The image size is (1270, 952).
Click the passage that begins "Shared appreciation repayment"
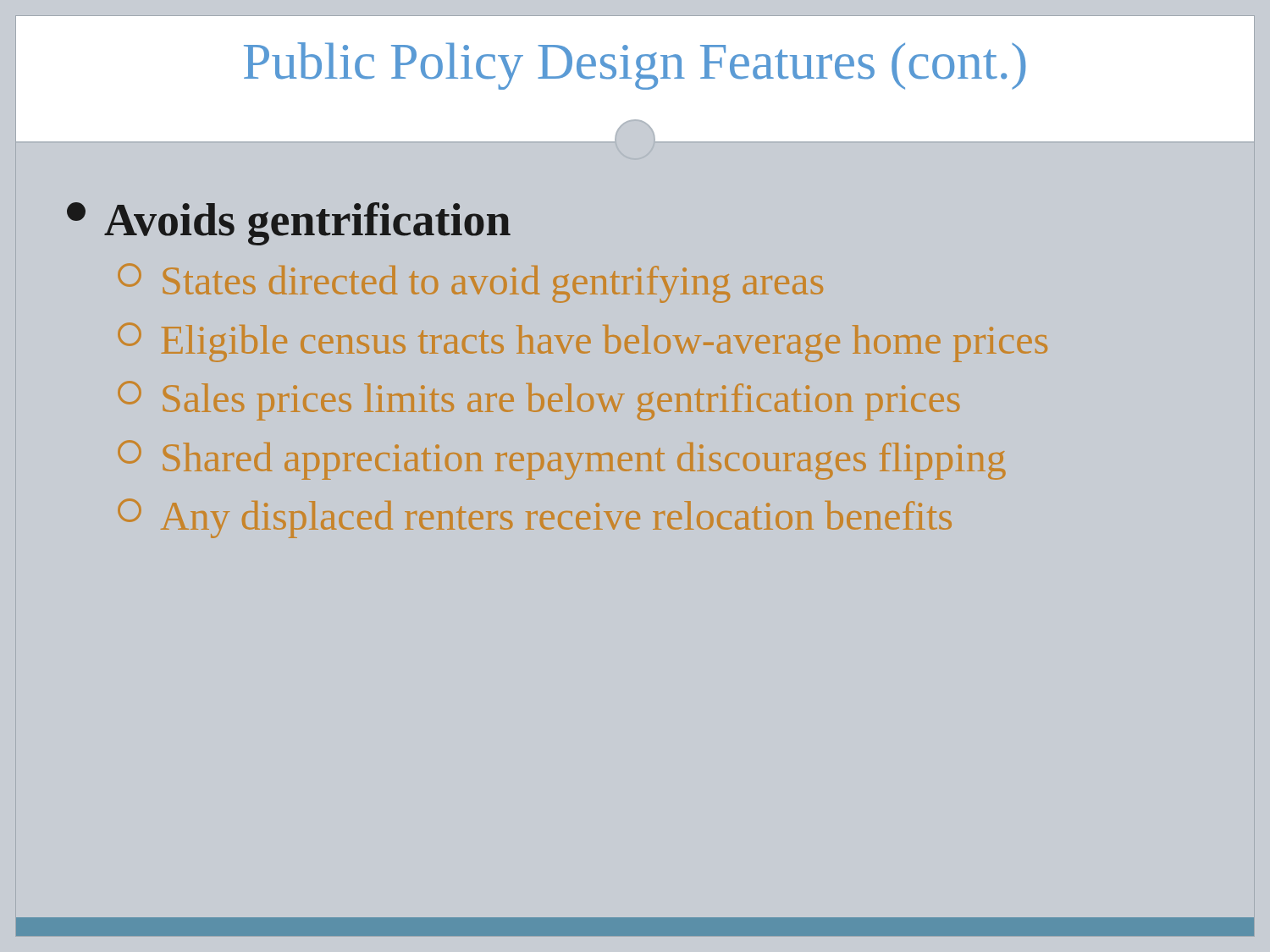(562, 458)
